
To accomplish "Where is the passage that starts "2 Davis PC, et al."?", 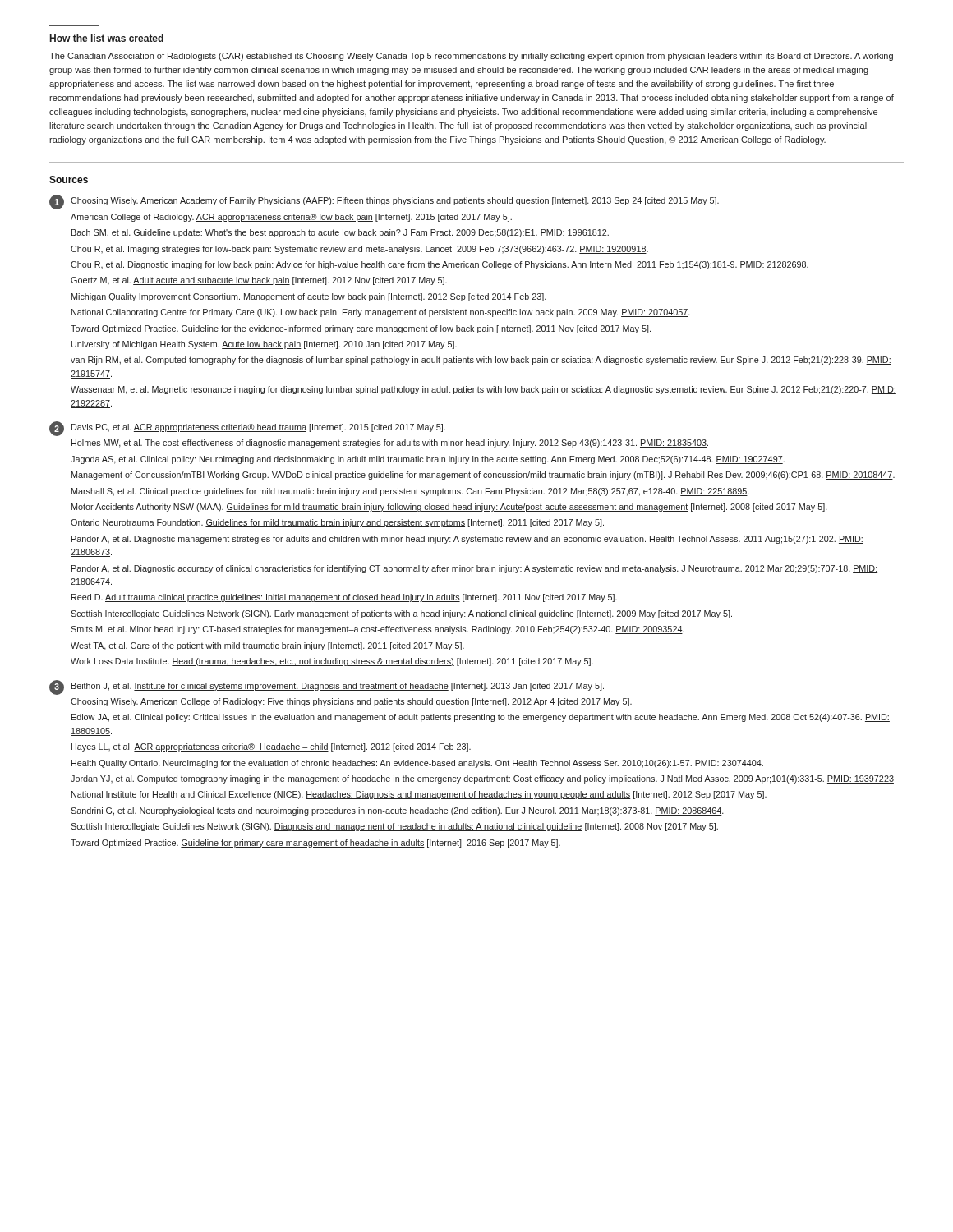I will [x=476, y=546].
